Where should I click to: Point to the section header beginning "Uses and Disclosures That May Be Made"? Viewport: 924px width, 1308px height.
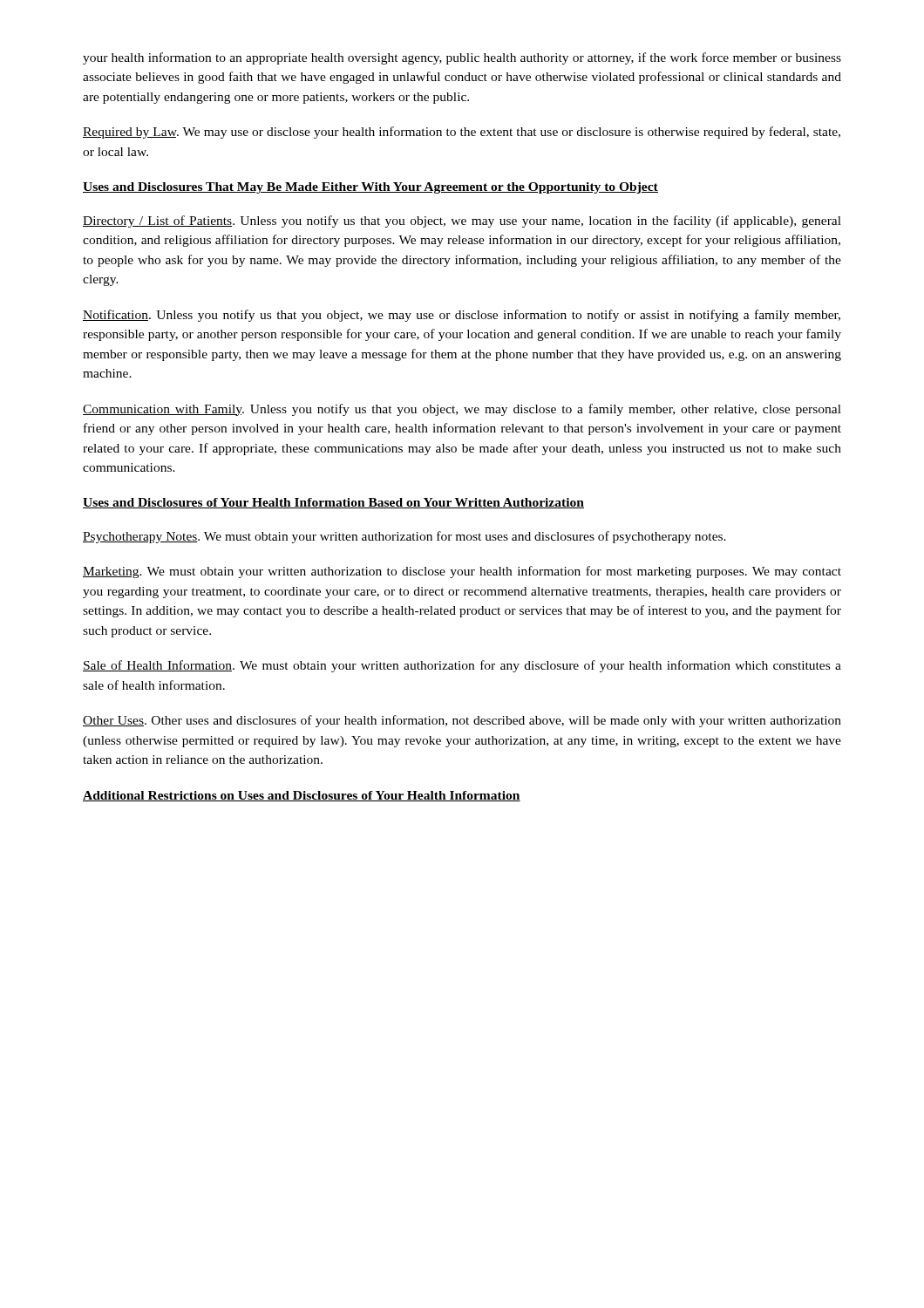(x=370, y=186)
